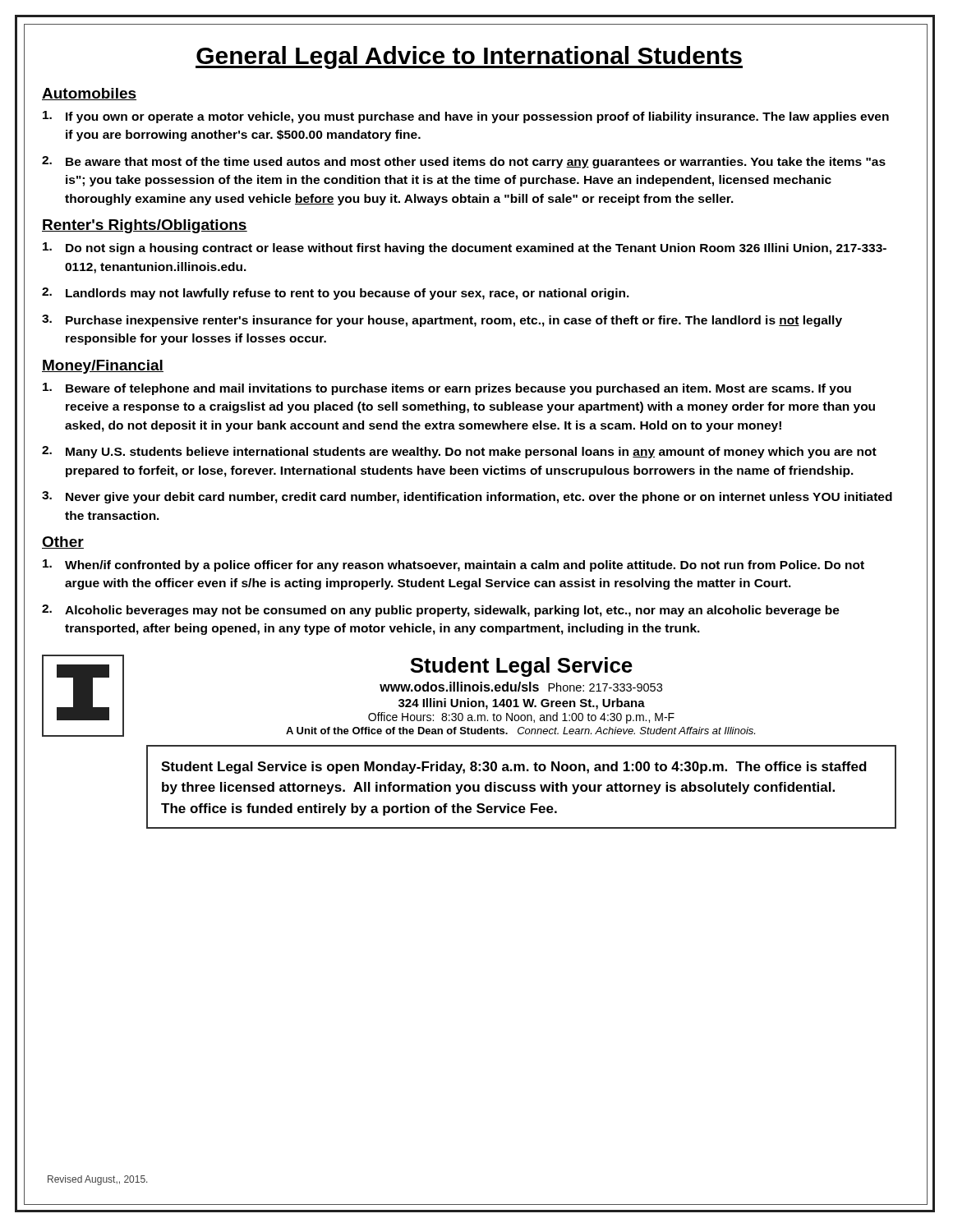The height and width of the screenshot is (1232, 953).
Task: Click the passage that begins "Beware of telephone and"
Action: 469,407
